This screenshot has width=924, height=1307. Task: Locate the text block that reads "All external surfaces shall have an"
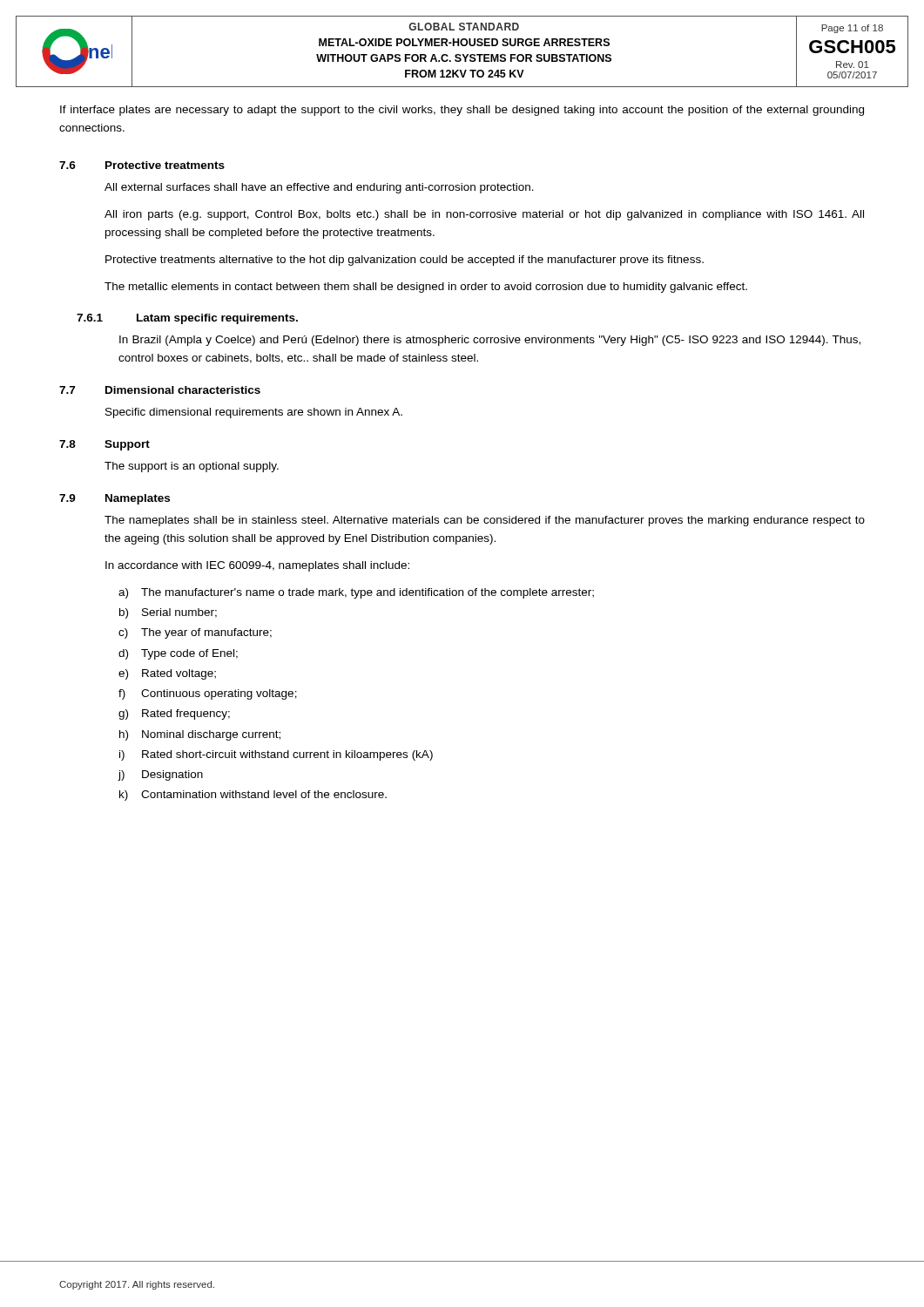[319, 187]
